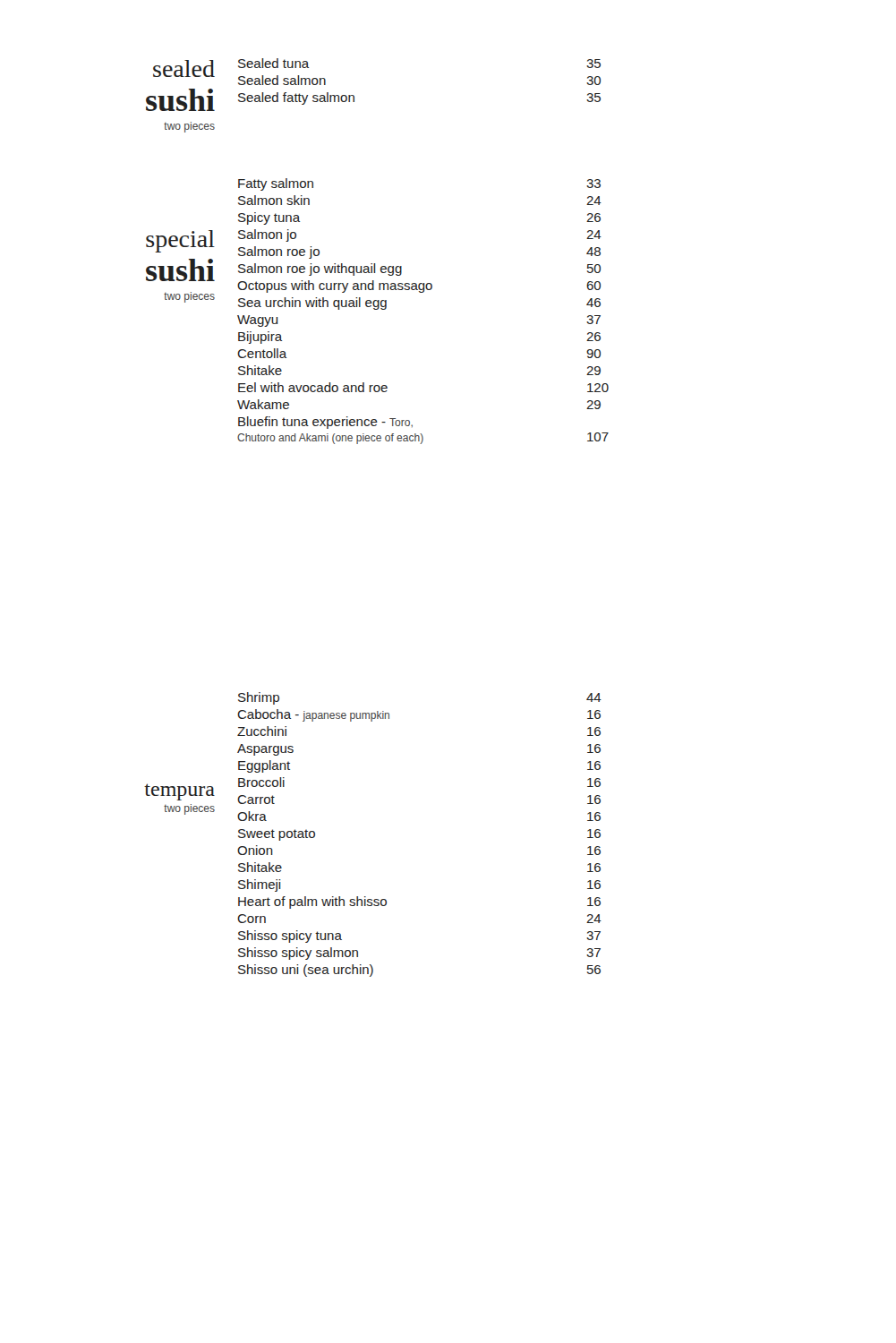Click where it says "Carrot 16"

[x=253, y=799]
